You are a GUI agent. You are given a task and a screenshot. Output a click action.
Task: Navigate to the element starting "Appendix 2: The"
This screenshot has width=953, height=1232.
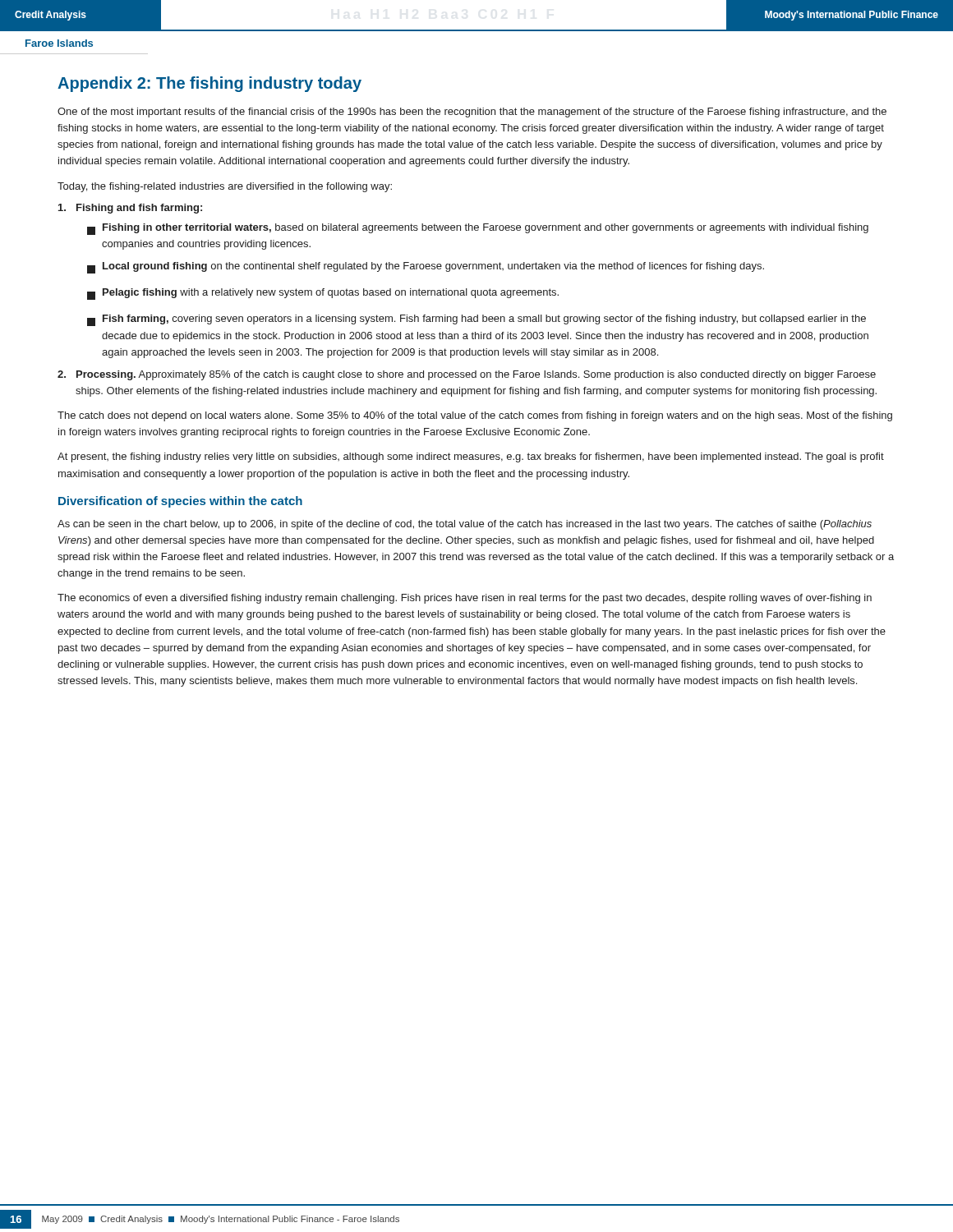click(209, 83)
